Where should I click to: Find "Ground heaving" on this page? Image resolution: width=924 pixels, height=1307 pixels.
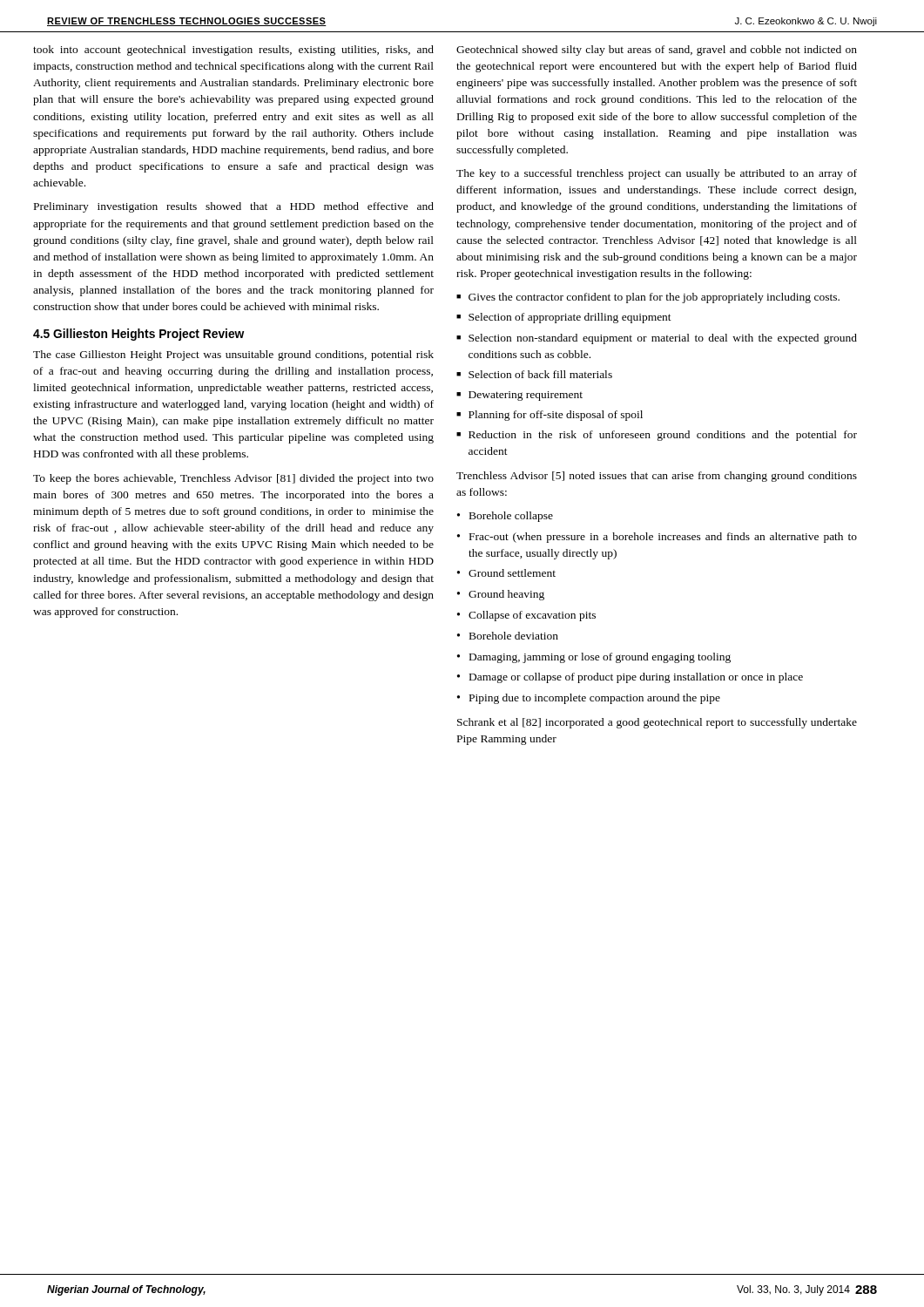(506, 594)
